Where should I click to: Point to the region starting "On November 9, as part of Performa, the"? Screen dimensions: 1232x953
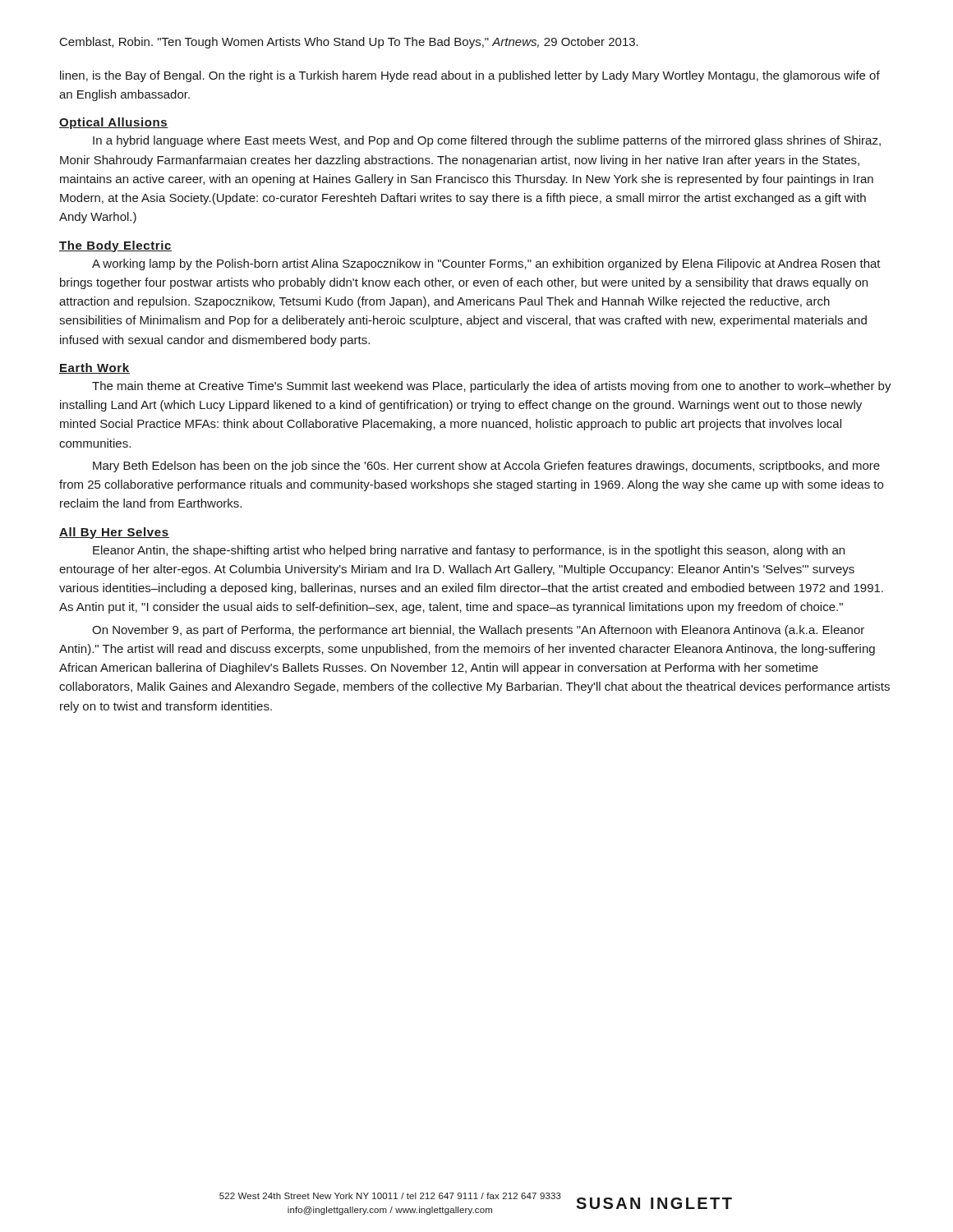pyautogui.click(x=475, y=667)
